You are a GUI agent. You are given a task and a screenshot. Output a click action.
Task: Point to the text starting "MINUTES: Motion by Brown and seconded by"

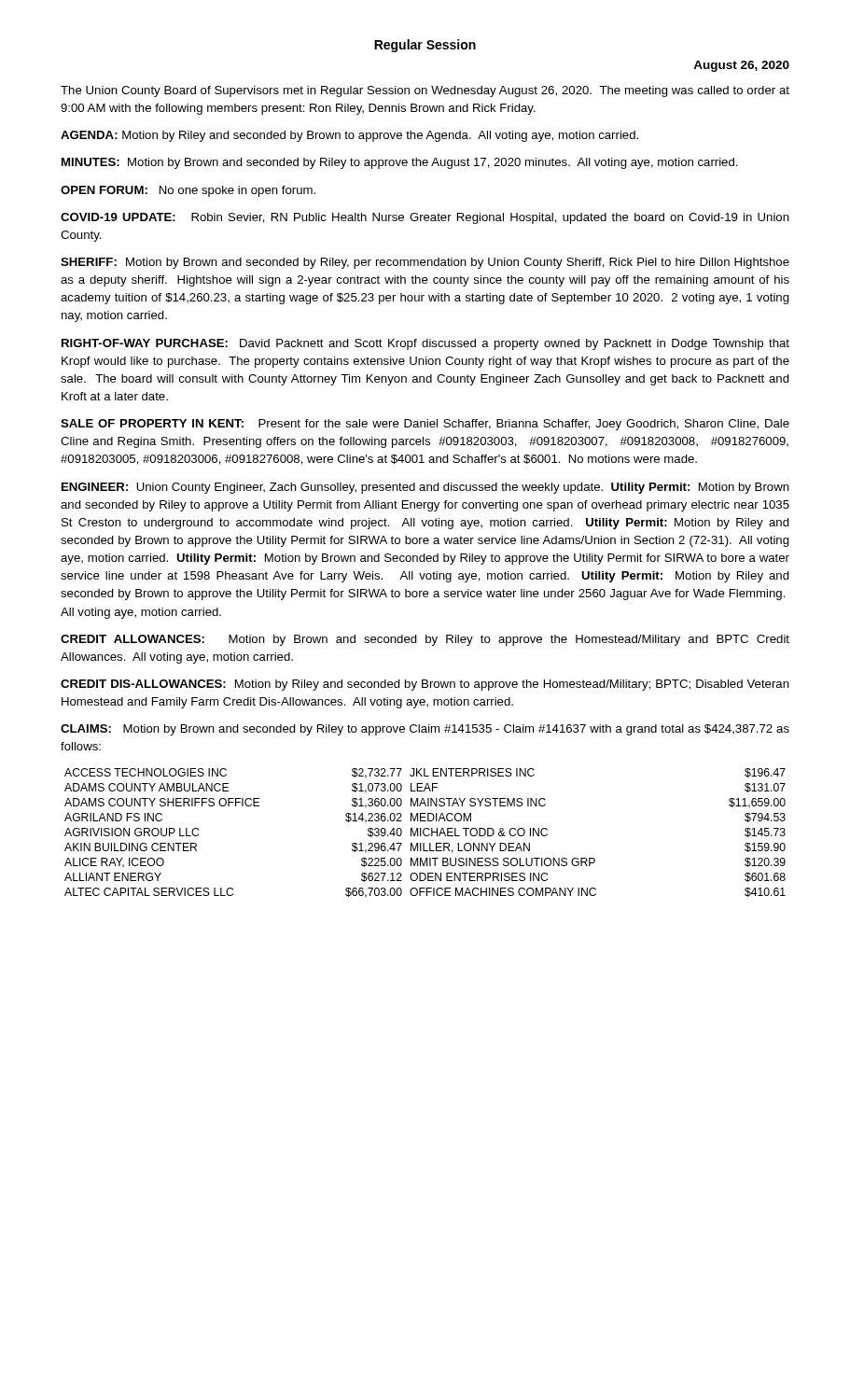(400, 162)
